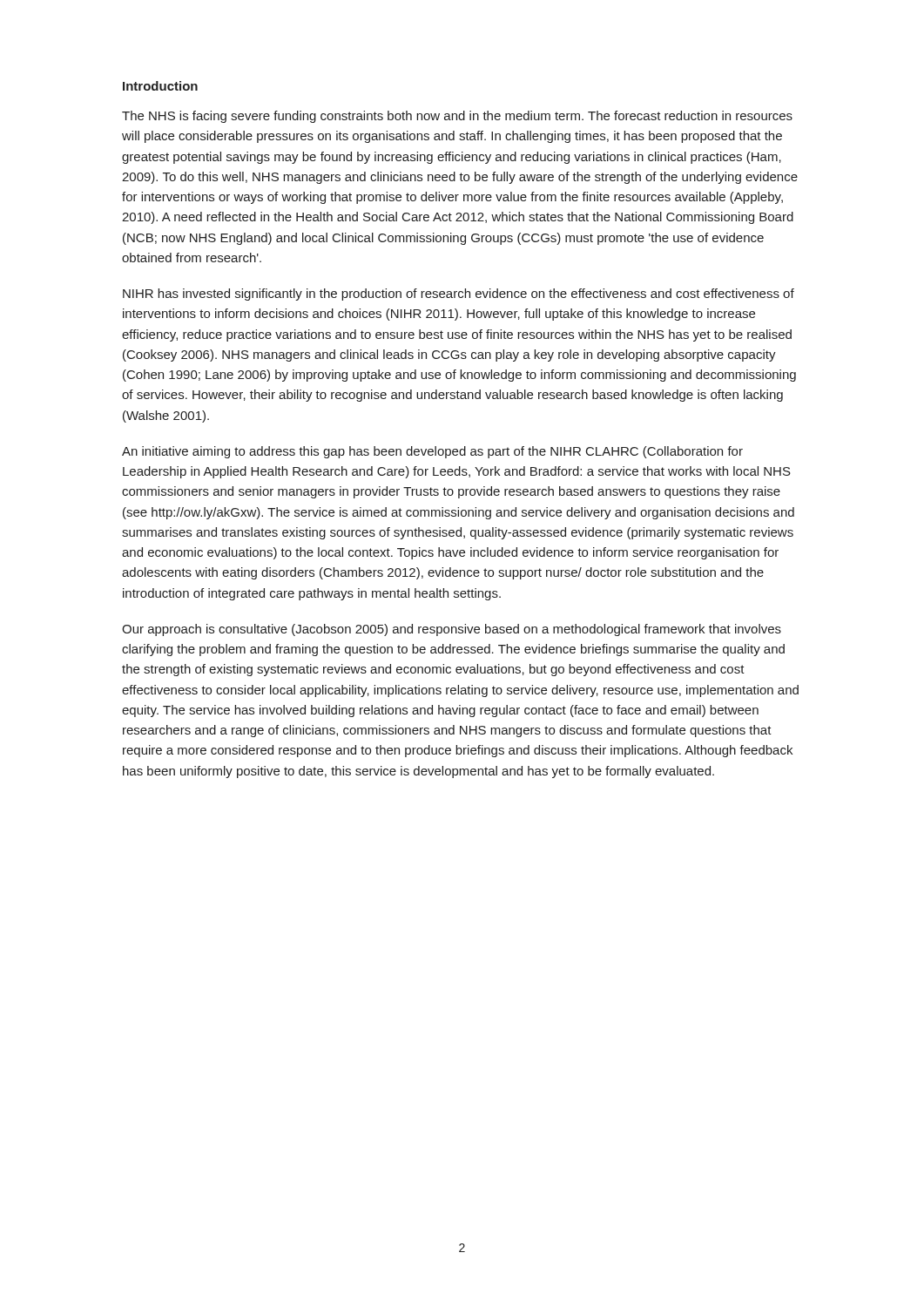The image size is (924, 1307).
Task: Locate the text block starting "The NHS is facing severe funding"
Action: coord(460,186)
